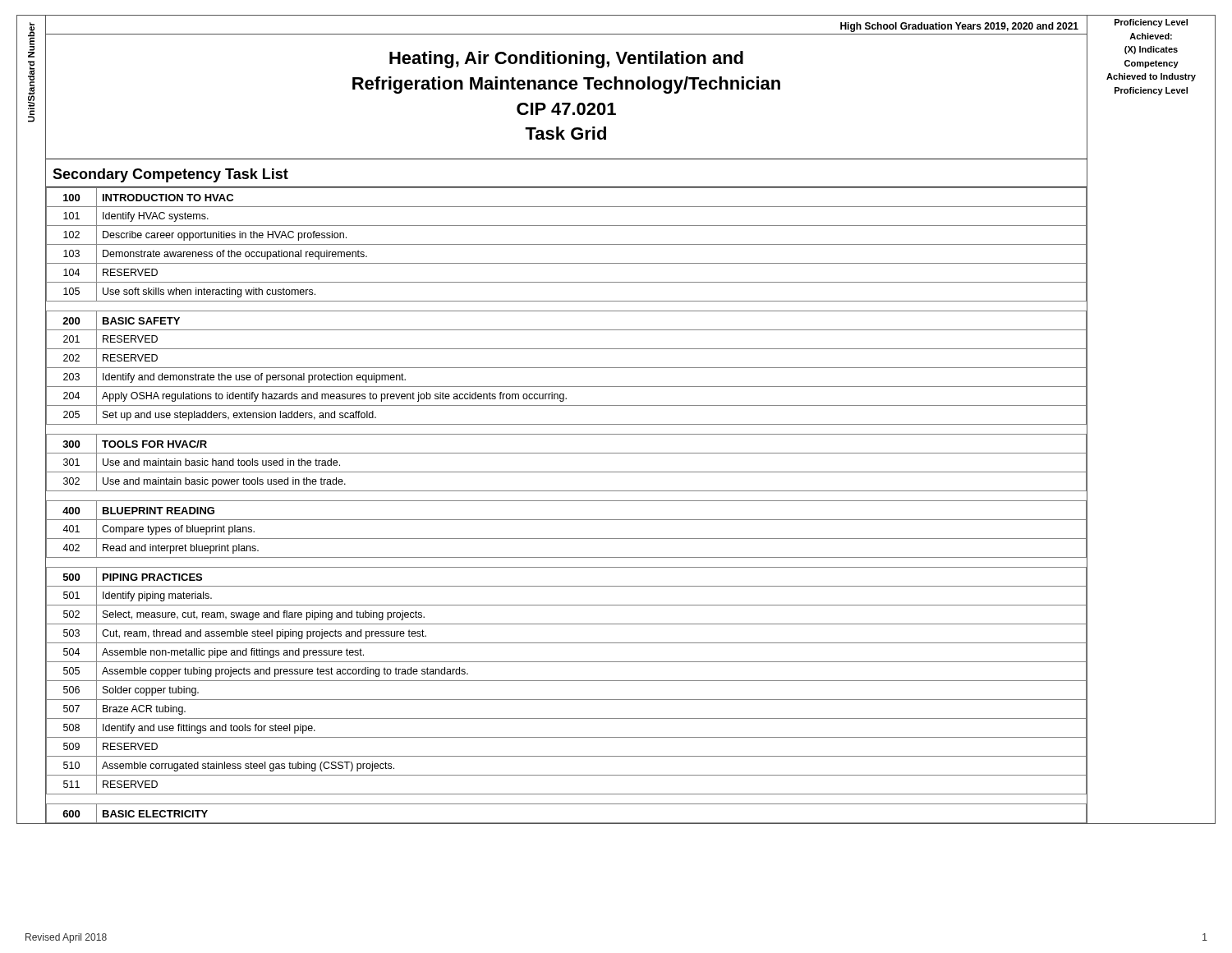Click on the list item with the text "505 Assemble copper tubing projects"
1232x953 pixels.
(x=566, y=671)
